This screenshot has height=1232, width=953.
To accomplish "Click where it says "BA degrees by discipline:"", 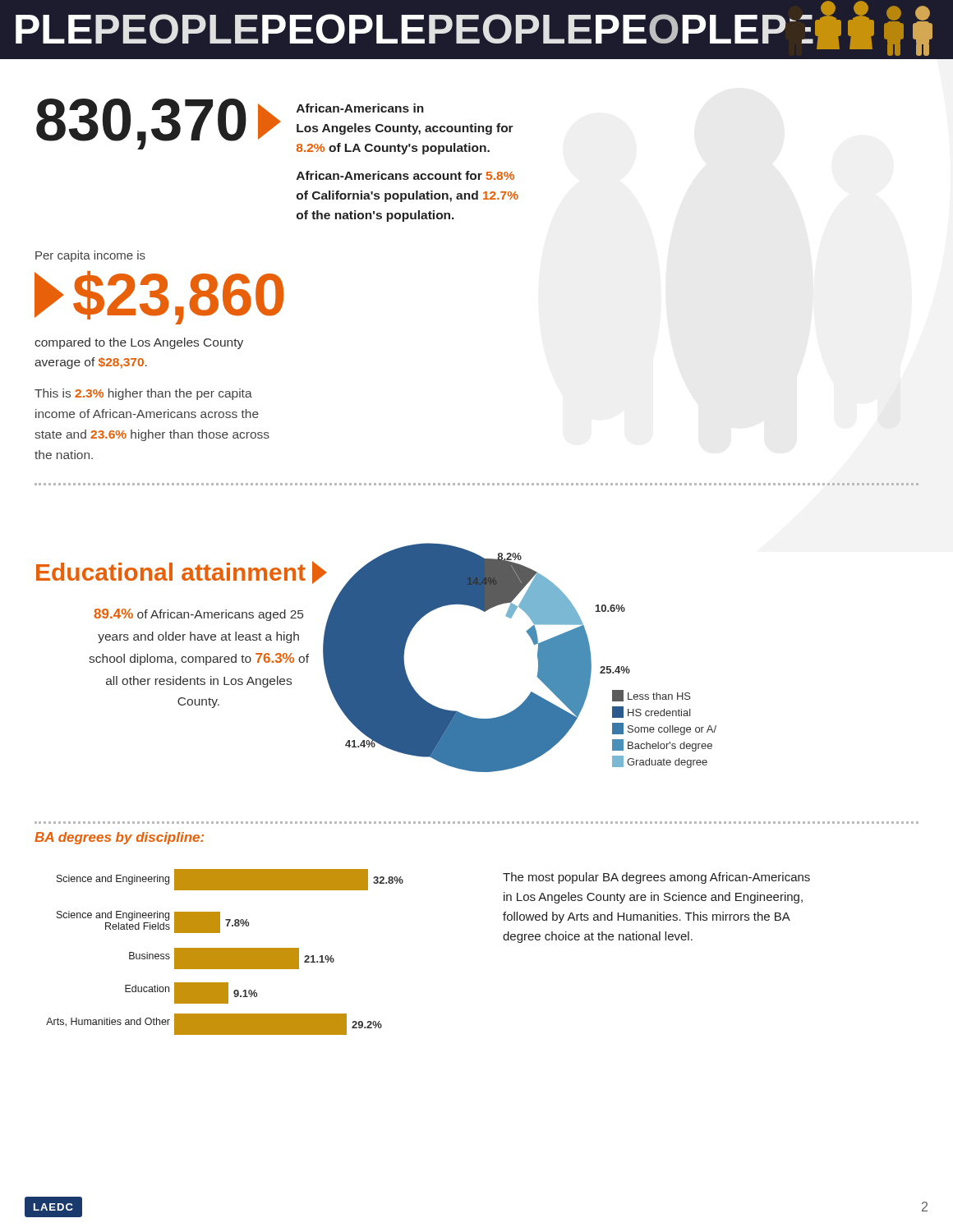I will point(120,837).
